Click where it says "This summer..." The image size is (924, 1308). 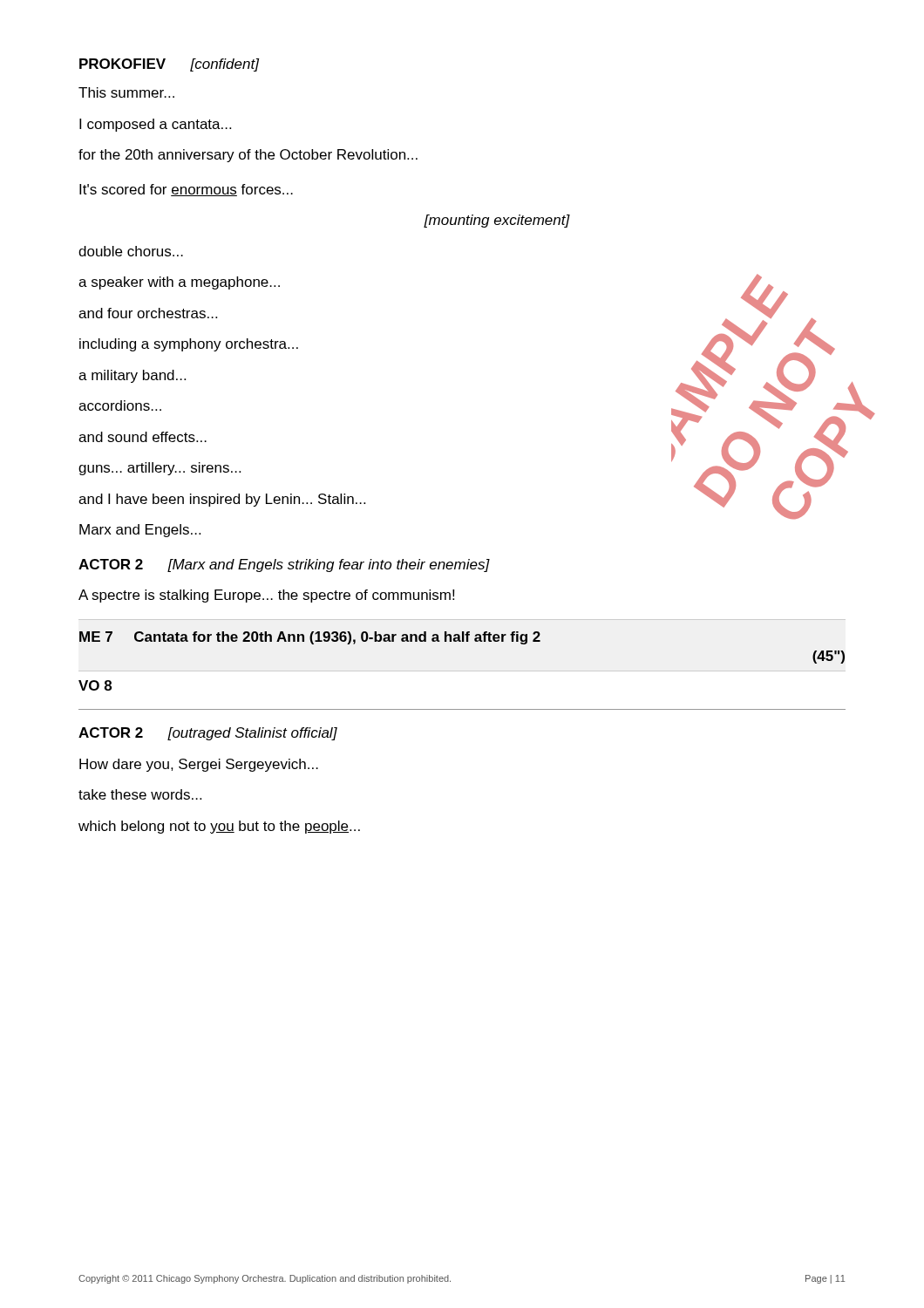(127, 93)
